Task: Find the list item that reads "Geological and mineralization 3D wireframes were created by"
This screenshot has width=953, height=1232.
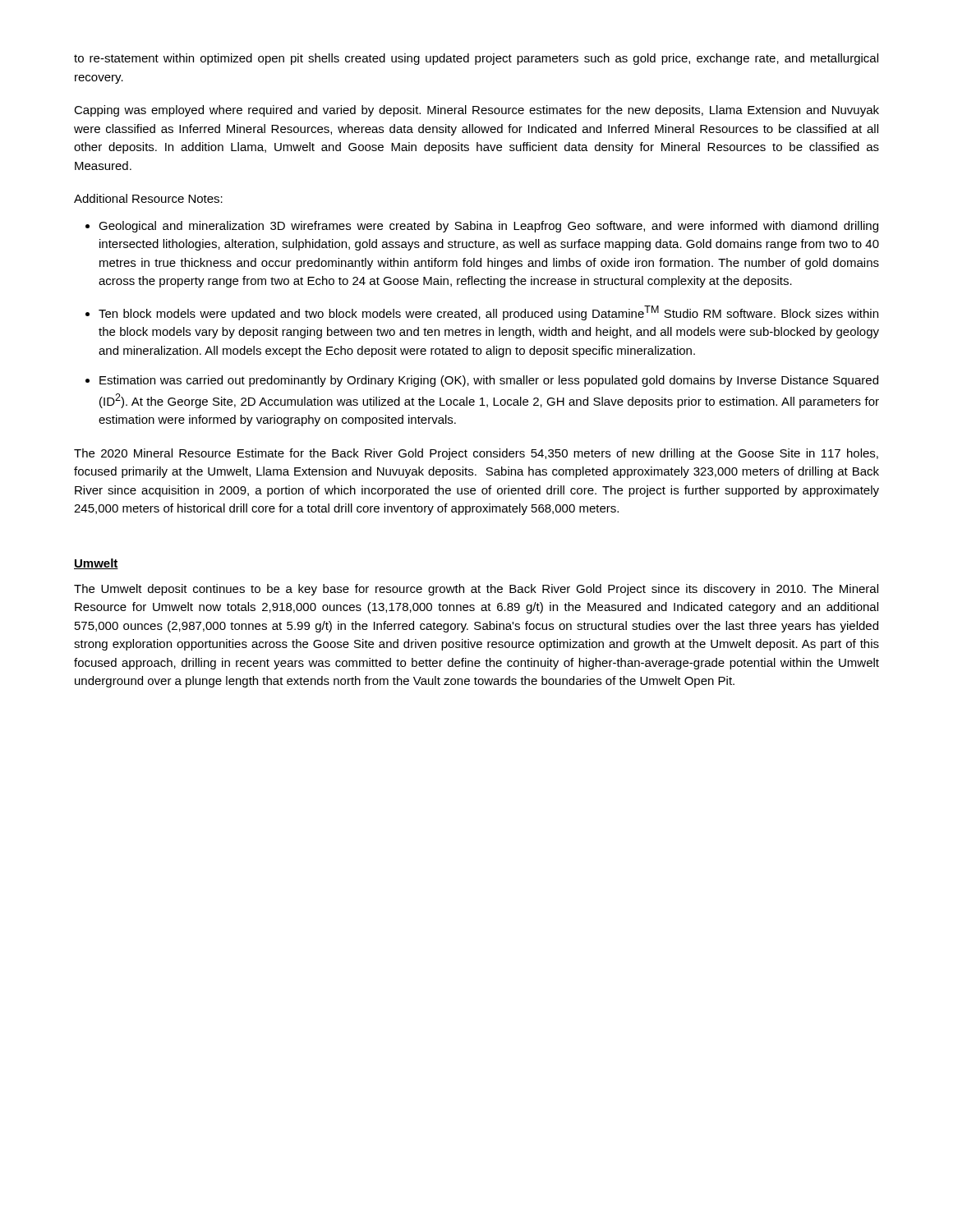Action: [489, 253]
